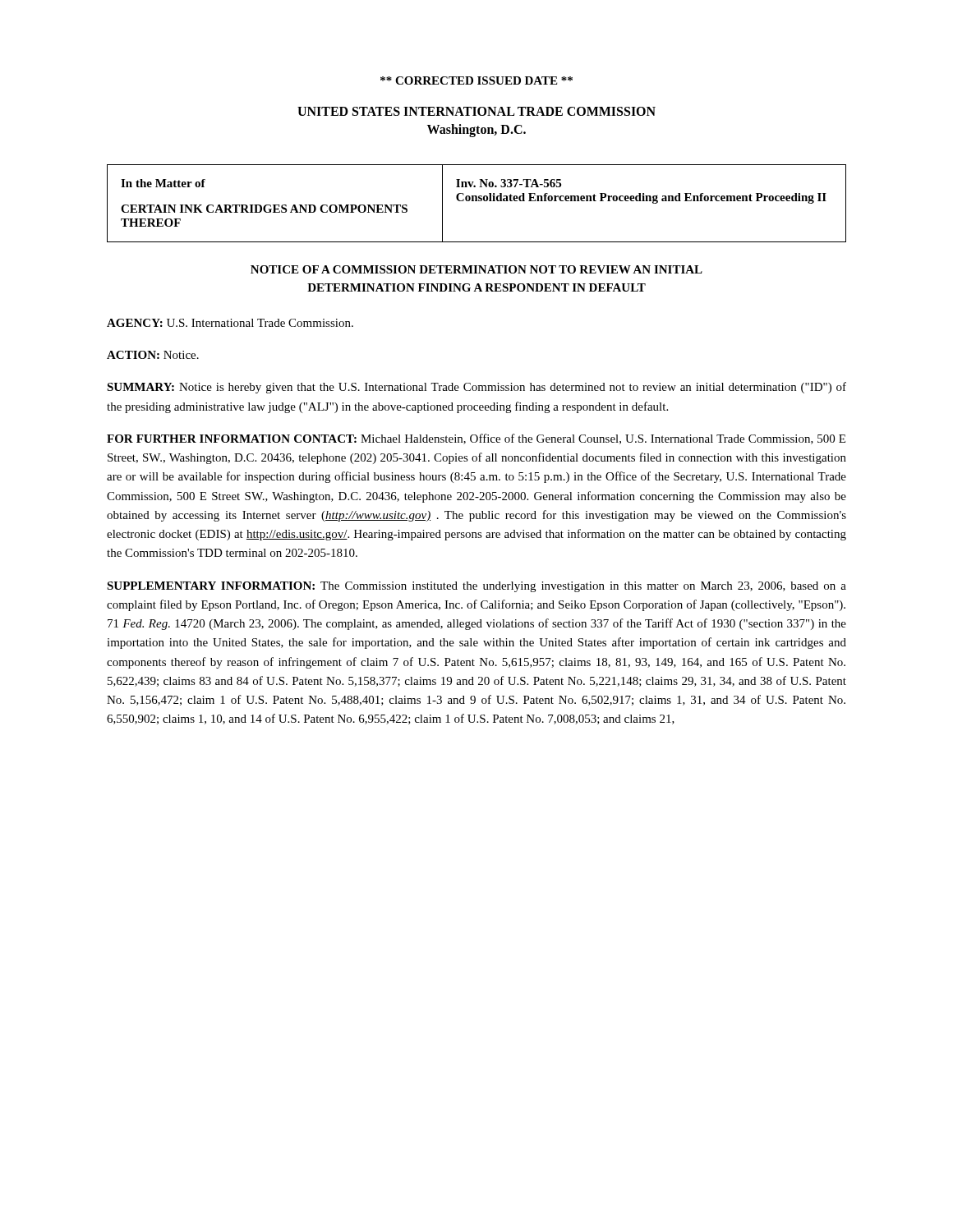Viewport: 953px width, 1232px height.
Task: Locate the text starting "SUPPLEMENTARY INFORMATION: The Commission instituted"
Action: [x=476, y=652]
